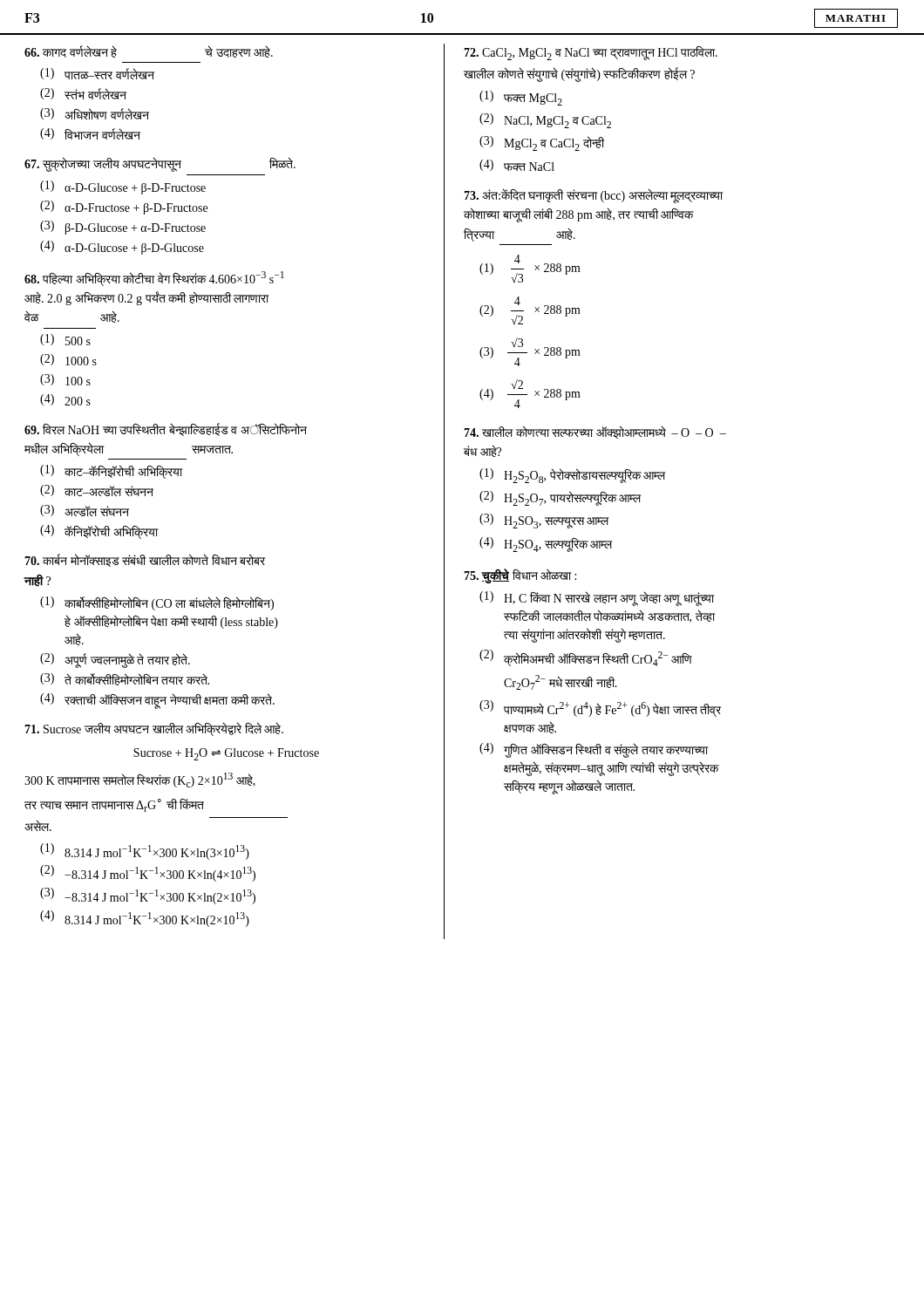
Task: Click the passage that begins "69. विरल NaOH च्या उपस्थितीत बेन्झाल्डिहाईड"
Action: (166, 429)
